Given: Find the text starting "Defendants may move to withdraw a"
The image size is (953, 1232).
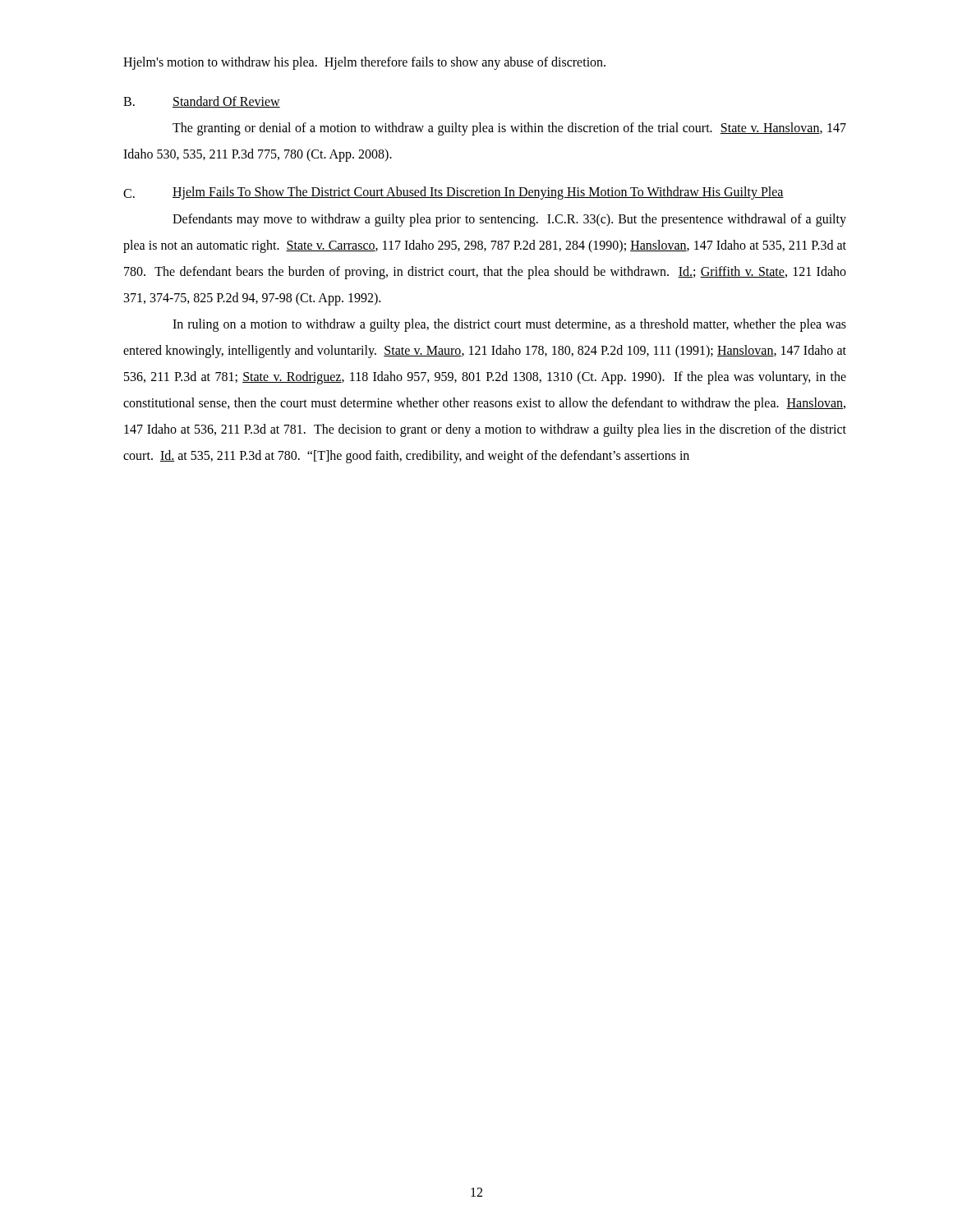Looking at the screenshot, I should (485, 258).
